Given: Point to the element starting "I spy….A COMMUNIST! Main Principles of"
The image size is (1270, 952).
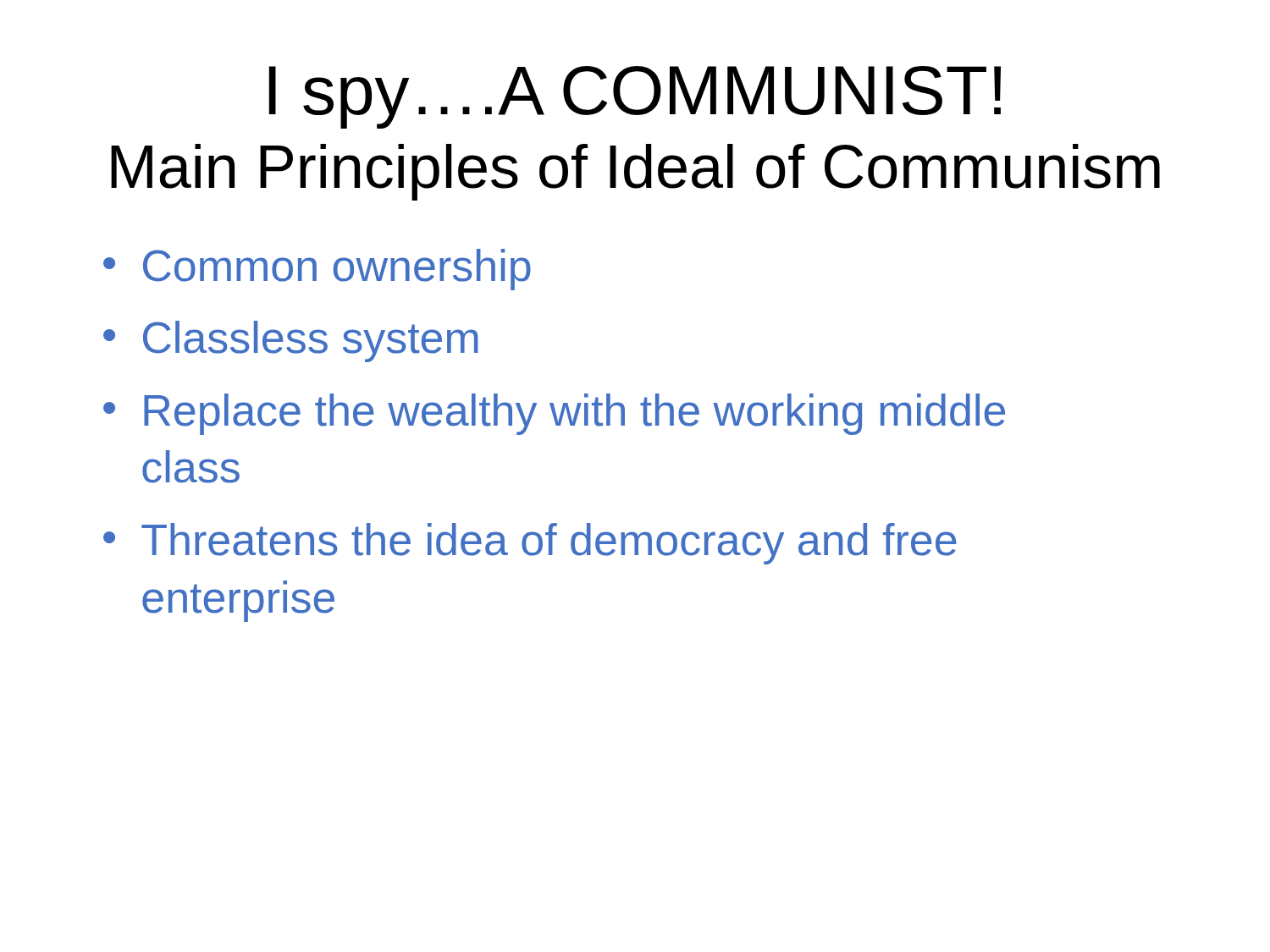Looking at the screenshot, I should (x=635, y=127).
